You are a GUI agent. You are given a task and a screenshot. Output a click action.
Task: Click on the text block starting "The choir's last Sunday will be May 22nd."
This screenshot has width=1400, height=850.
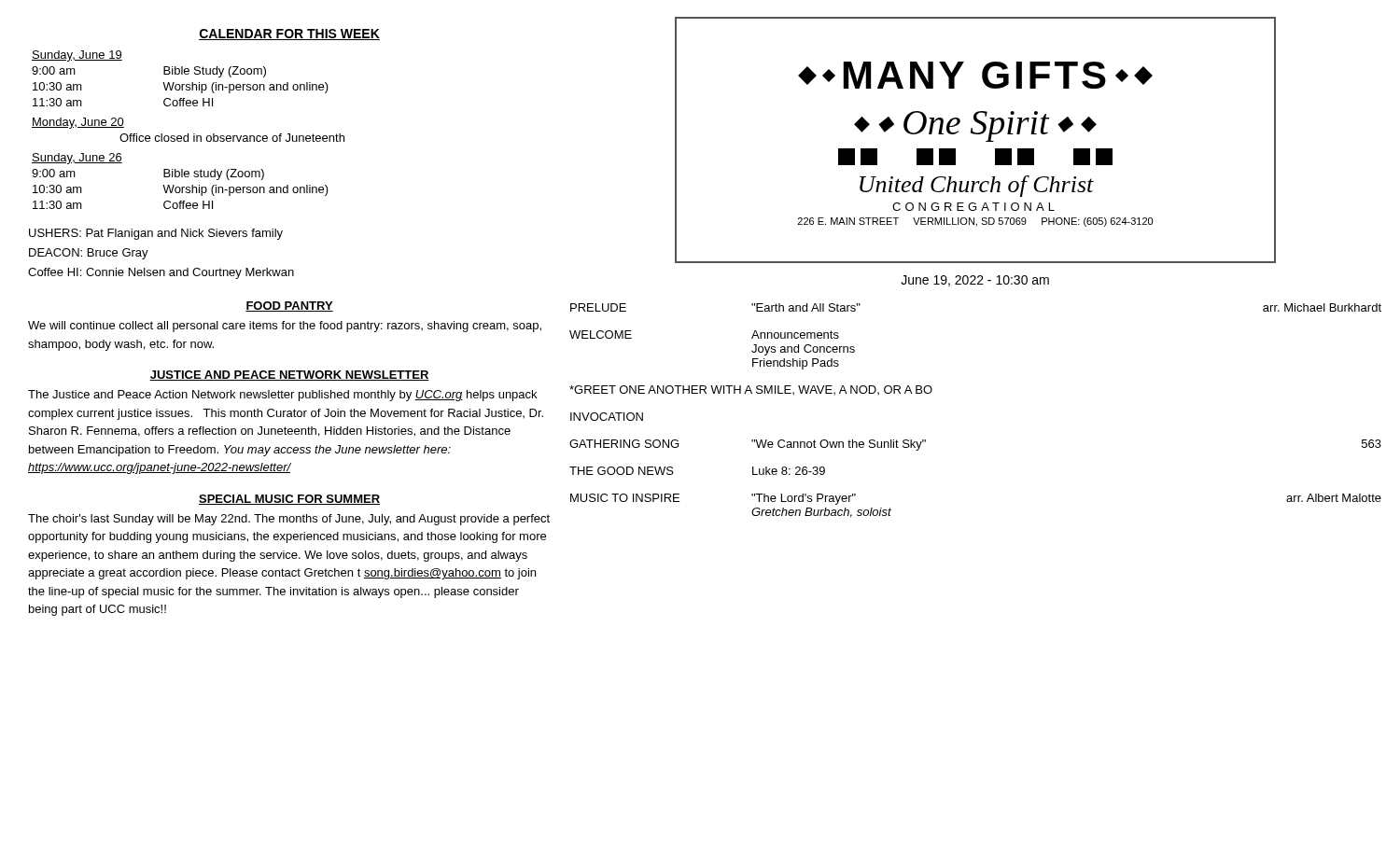[x=289, y=564]
